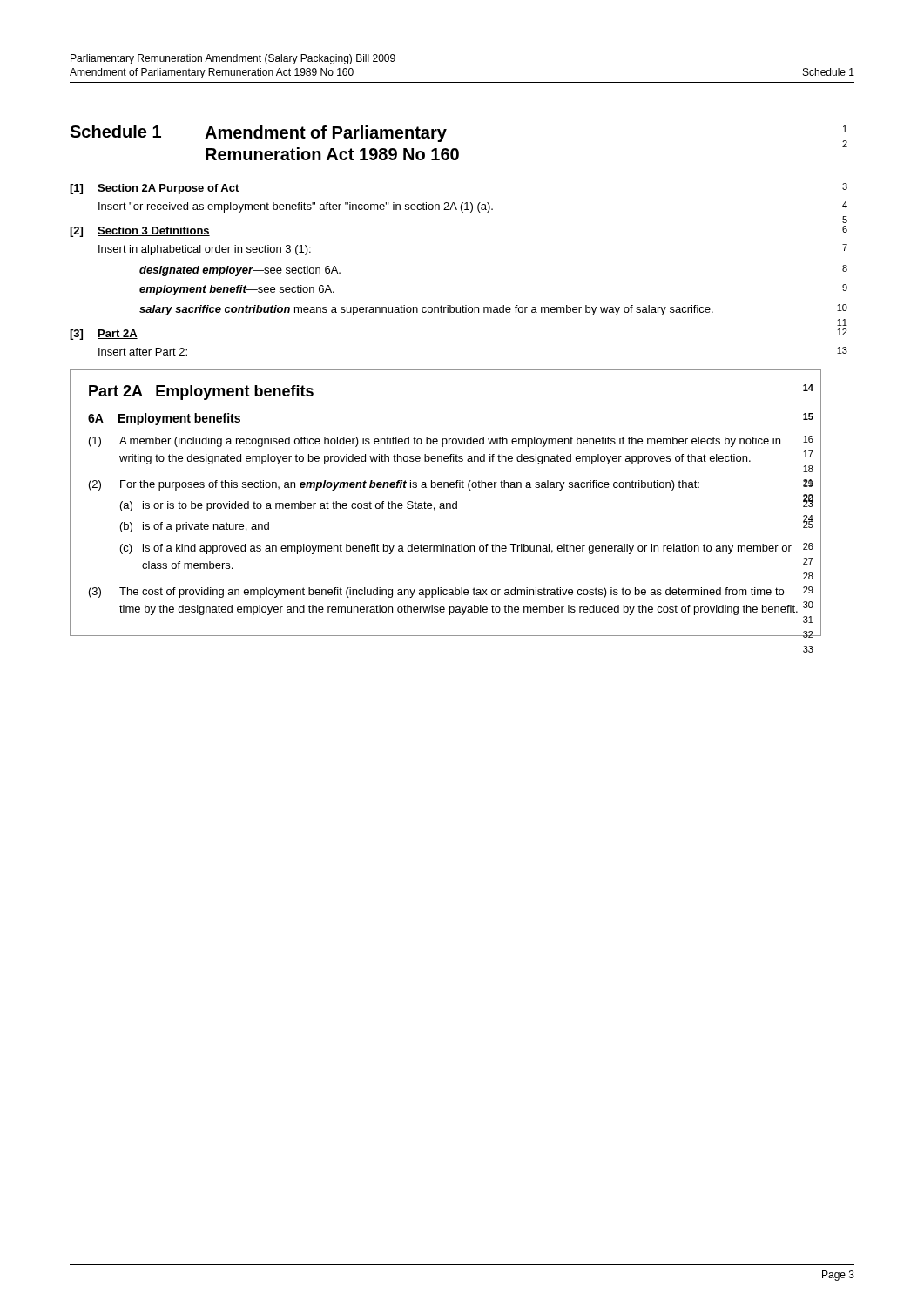The height and width of the screenshot is (1307, 924).
Task: Select the text block starting "Part 2A Employment benefits 14"
Action: (202, 393)
